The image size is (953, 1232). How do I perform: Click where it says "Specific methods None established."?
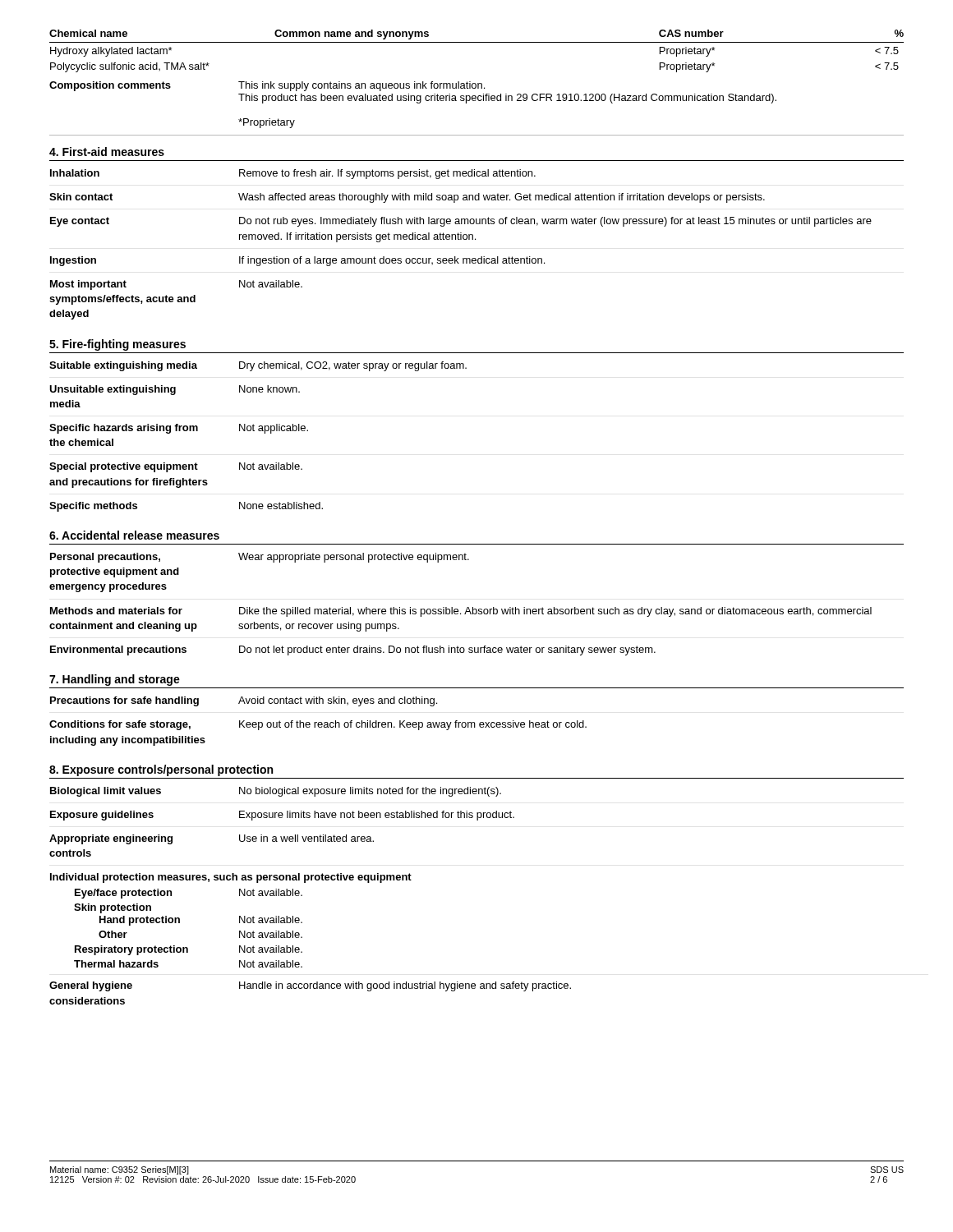click(x=86, y=506)
